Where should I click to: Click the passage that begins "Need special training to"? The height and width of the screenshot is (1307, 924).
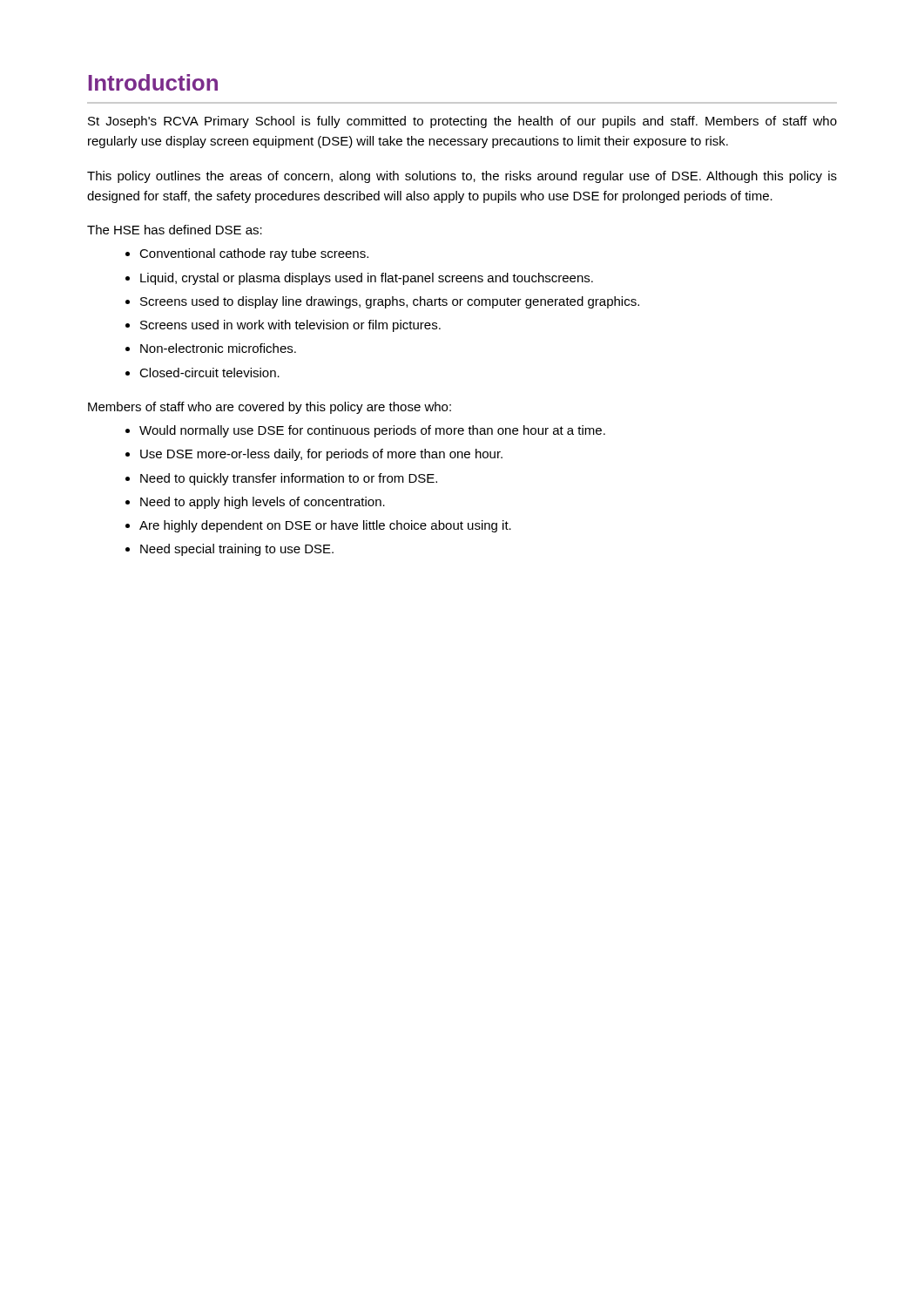click(x=237, y=549)
